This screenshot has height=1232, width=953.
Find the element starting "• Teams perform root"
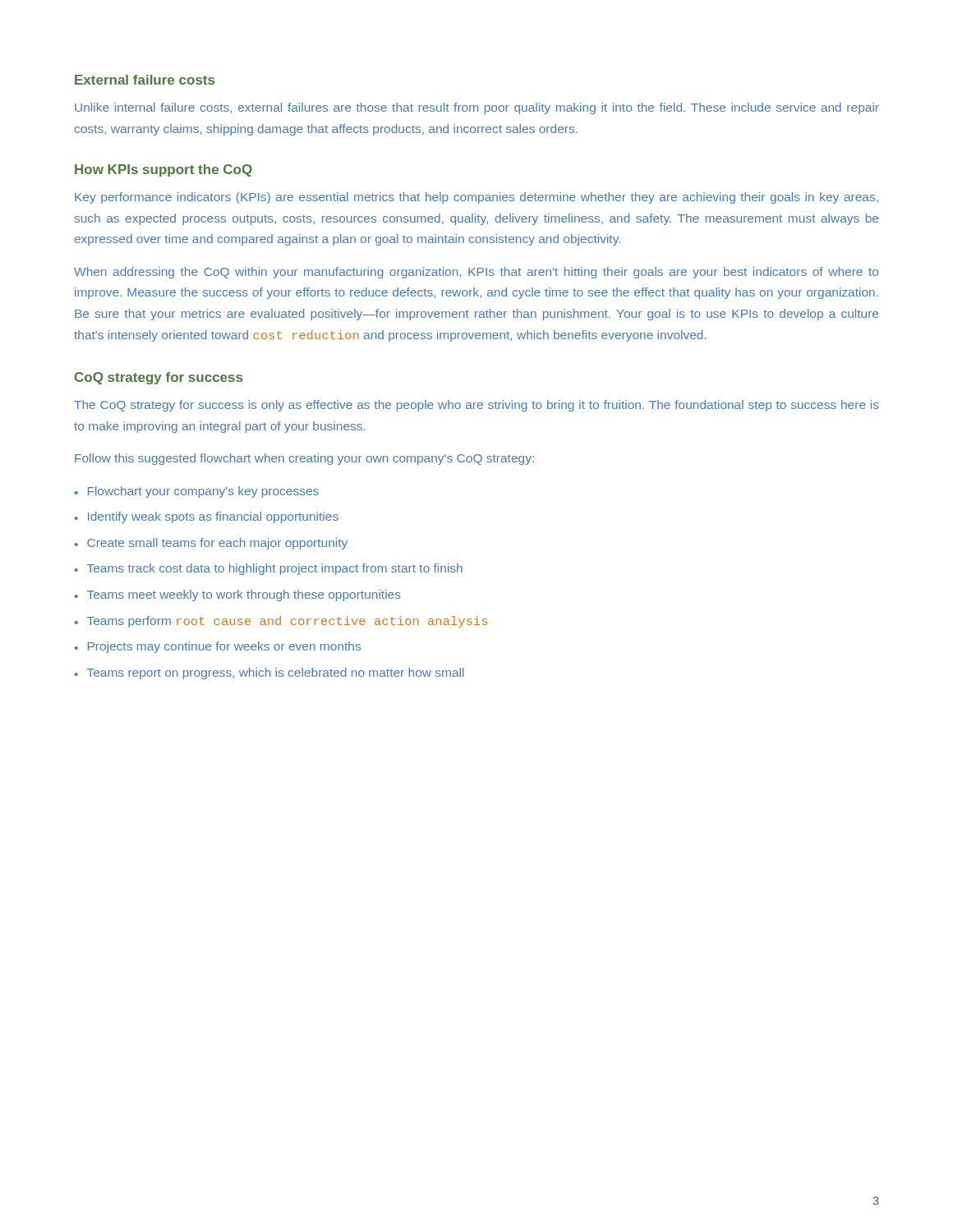click(x=476, y=621)
